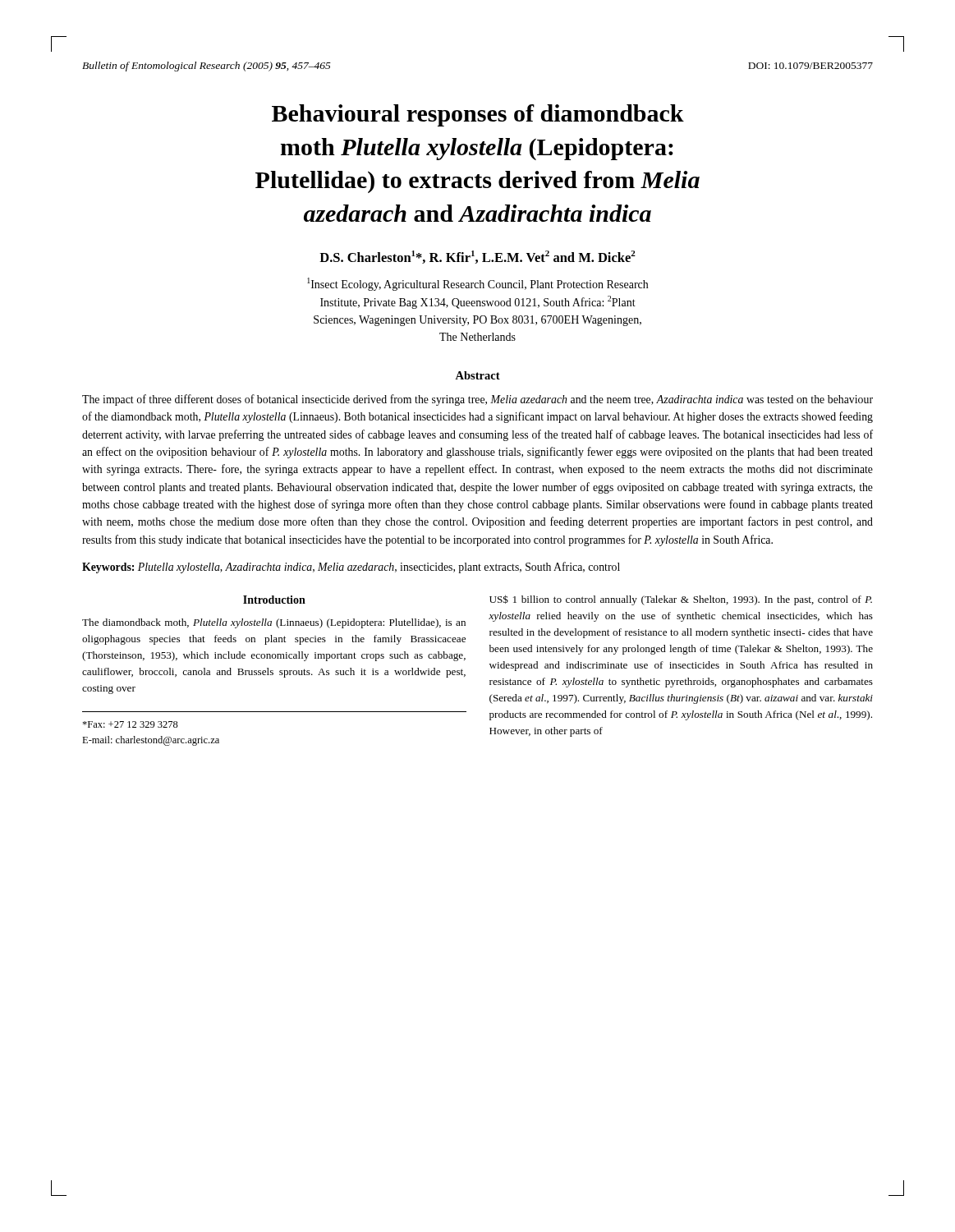
Task: Select the block starting "US$ 1 billion to control annually (Talekar &"
Action: [681, 665]
